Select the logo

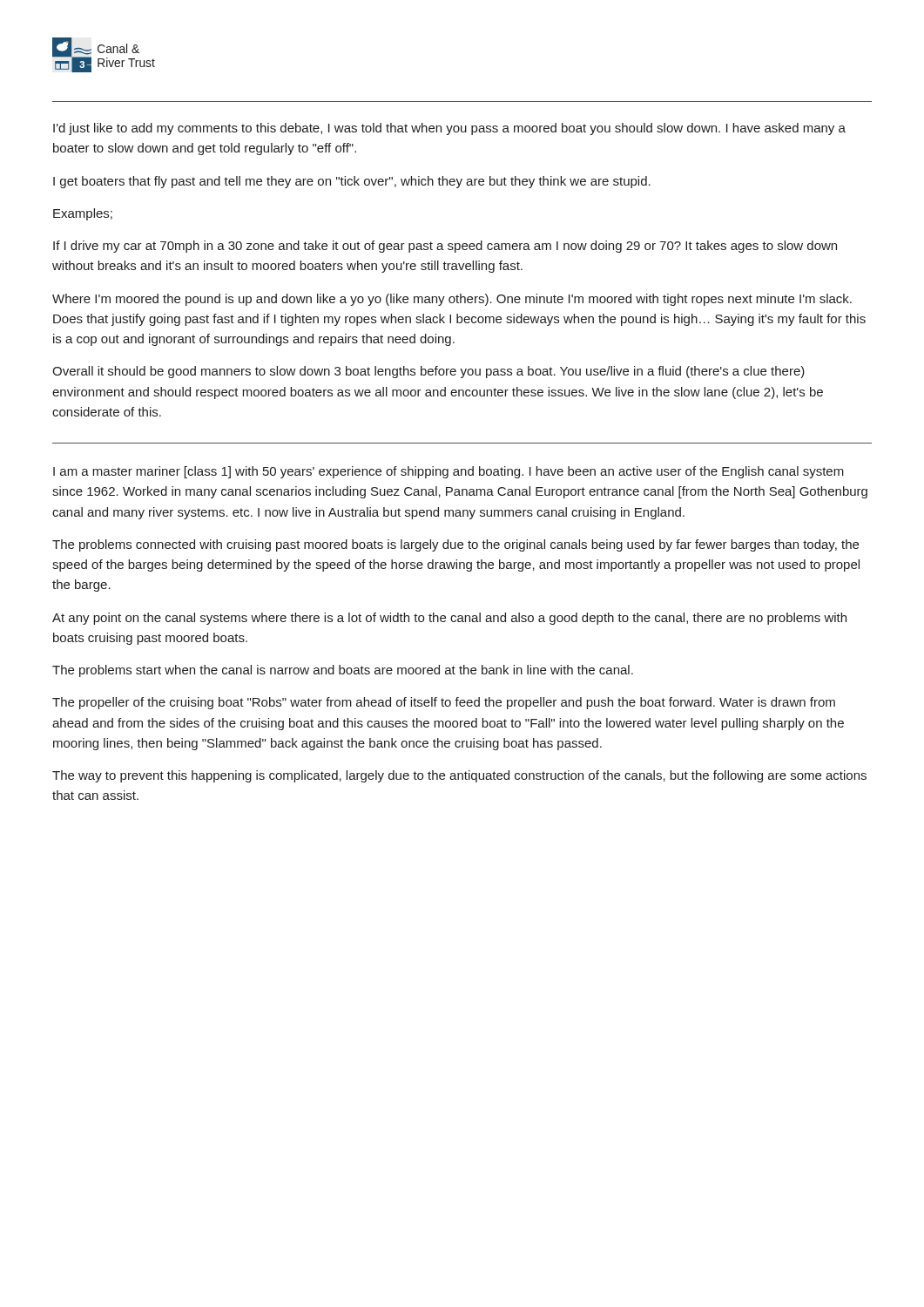[x=462, y=51]
